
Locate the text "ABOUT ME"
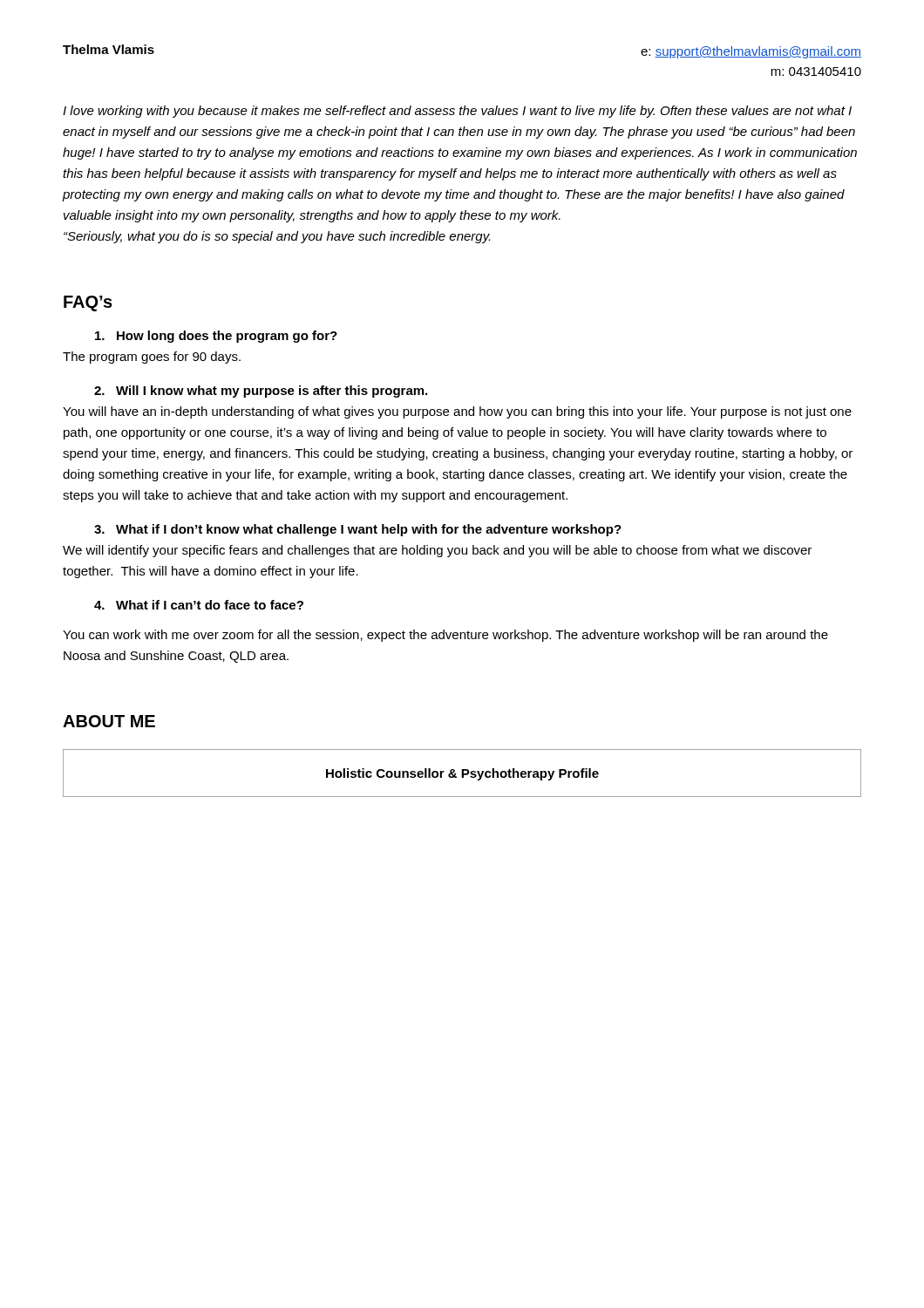(109, 721)
